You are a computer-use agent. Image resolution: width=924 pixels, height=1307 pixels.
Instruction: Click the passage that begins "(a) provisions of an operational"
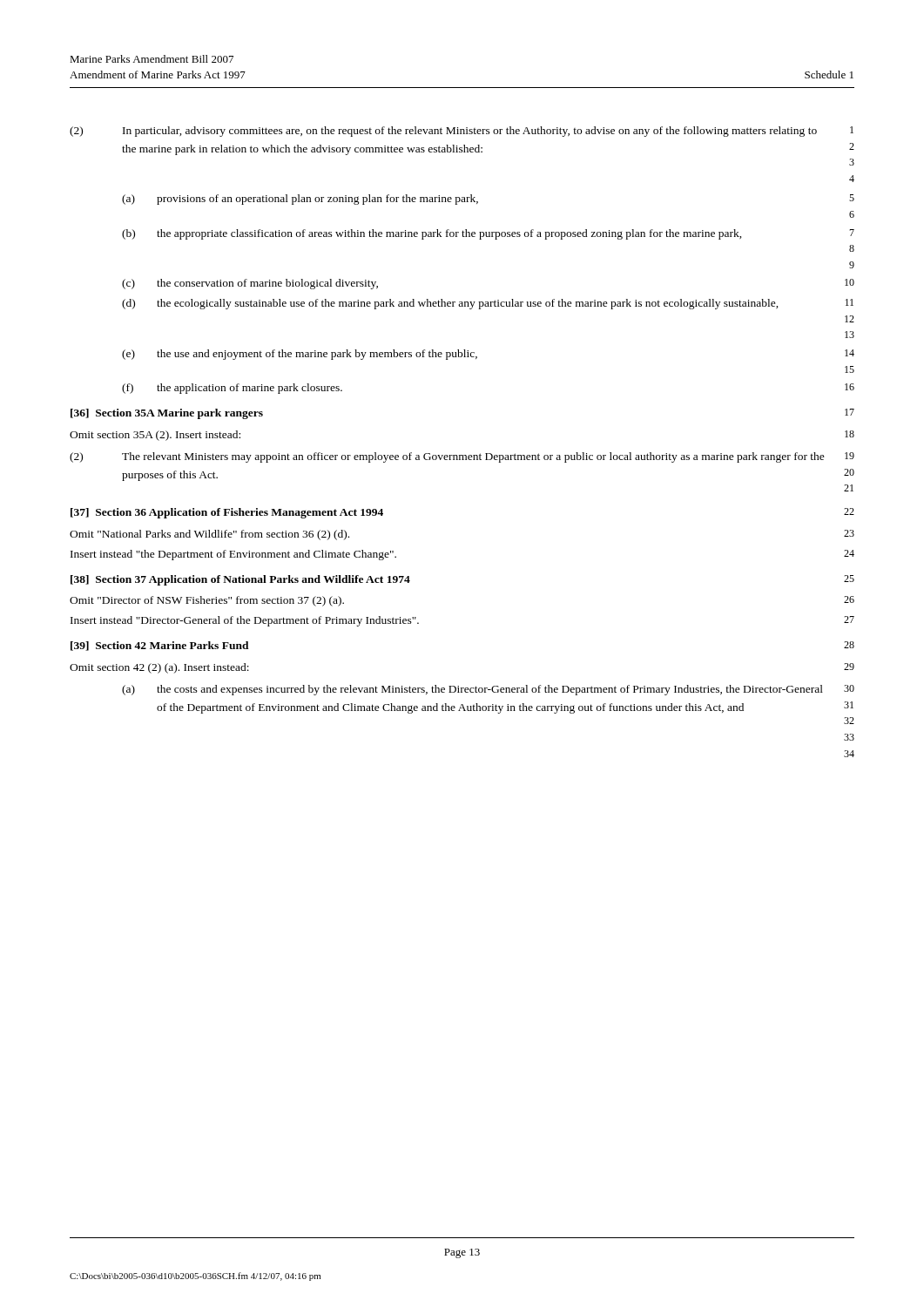click(462, 207)
